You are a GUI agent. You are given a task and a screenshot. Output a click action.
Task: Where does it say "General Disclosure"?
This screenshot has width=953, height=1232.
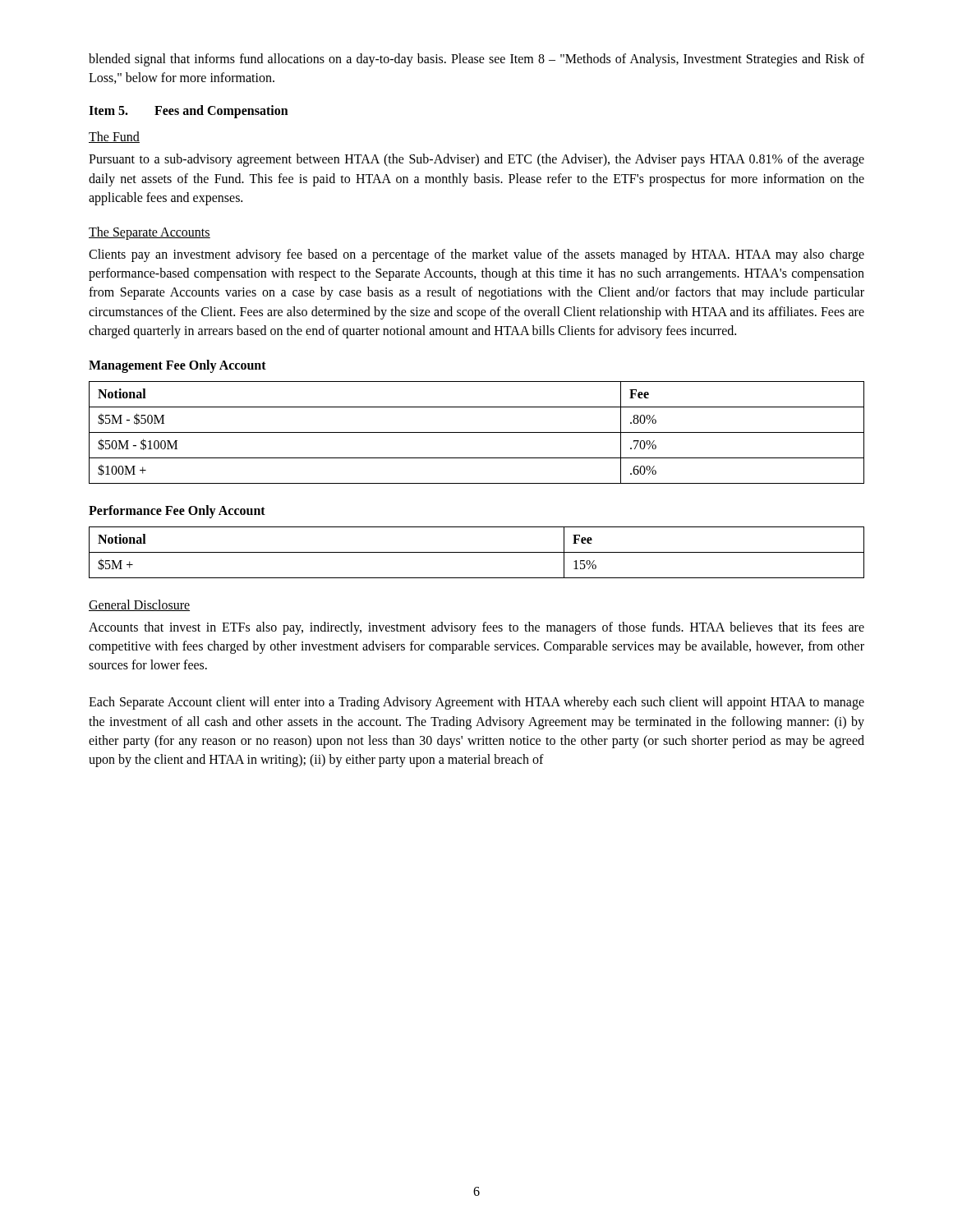139,605
